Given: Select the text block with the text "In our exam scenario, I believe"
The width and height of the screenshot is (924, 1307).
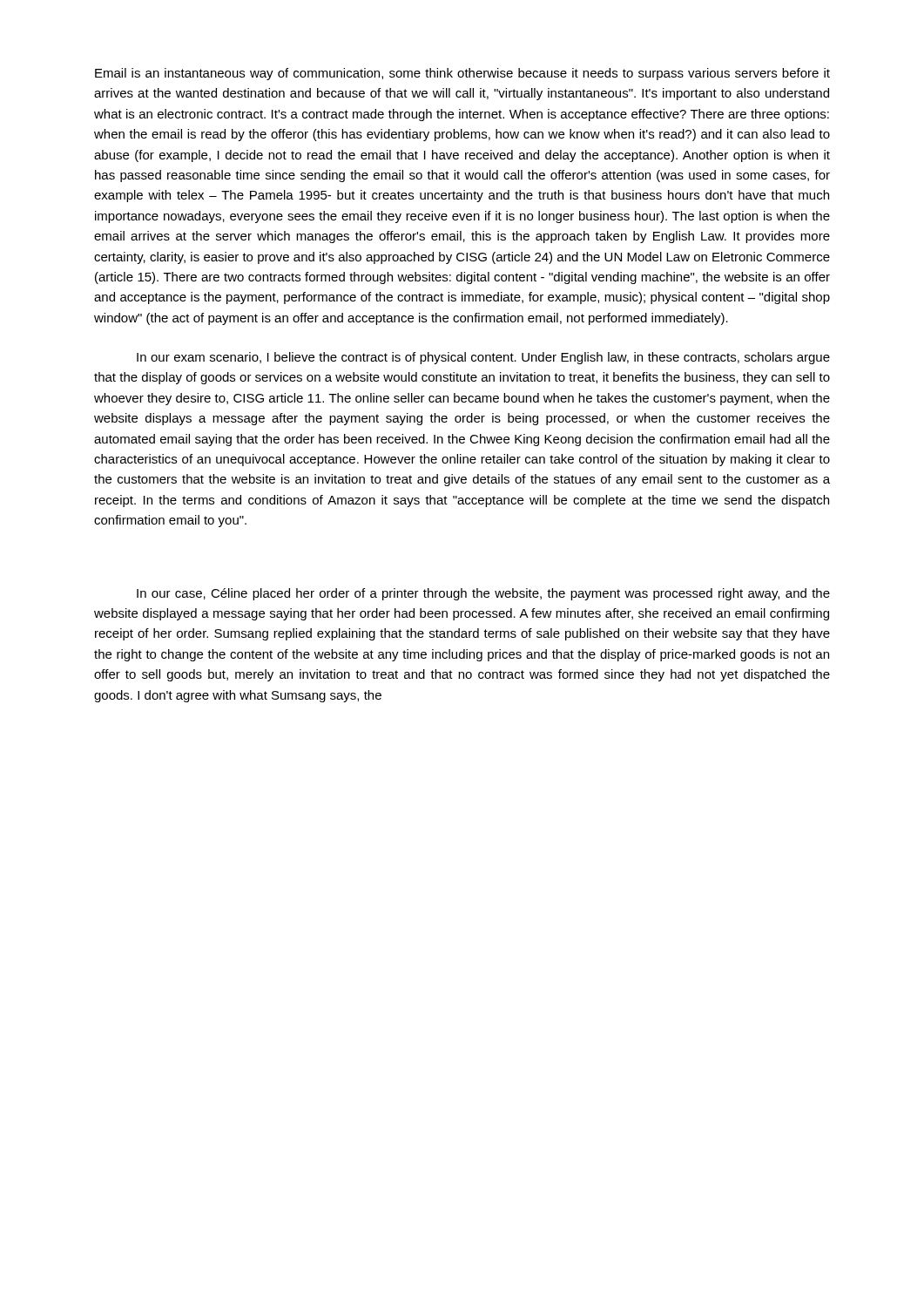Looking at the screenshot, I should pyautogui.click(x=462, y=438).
